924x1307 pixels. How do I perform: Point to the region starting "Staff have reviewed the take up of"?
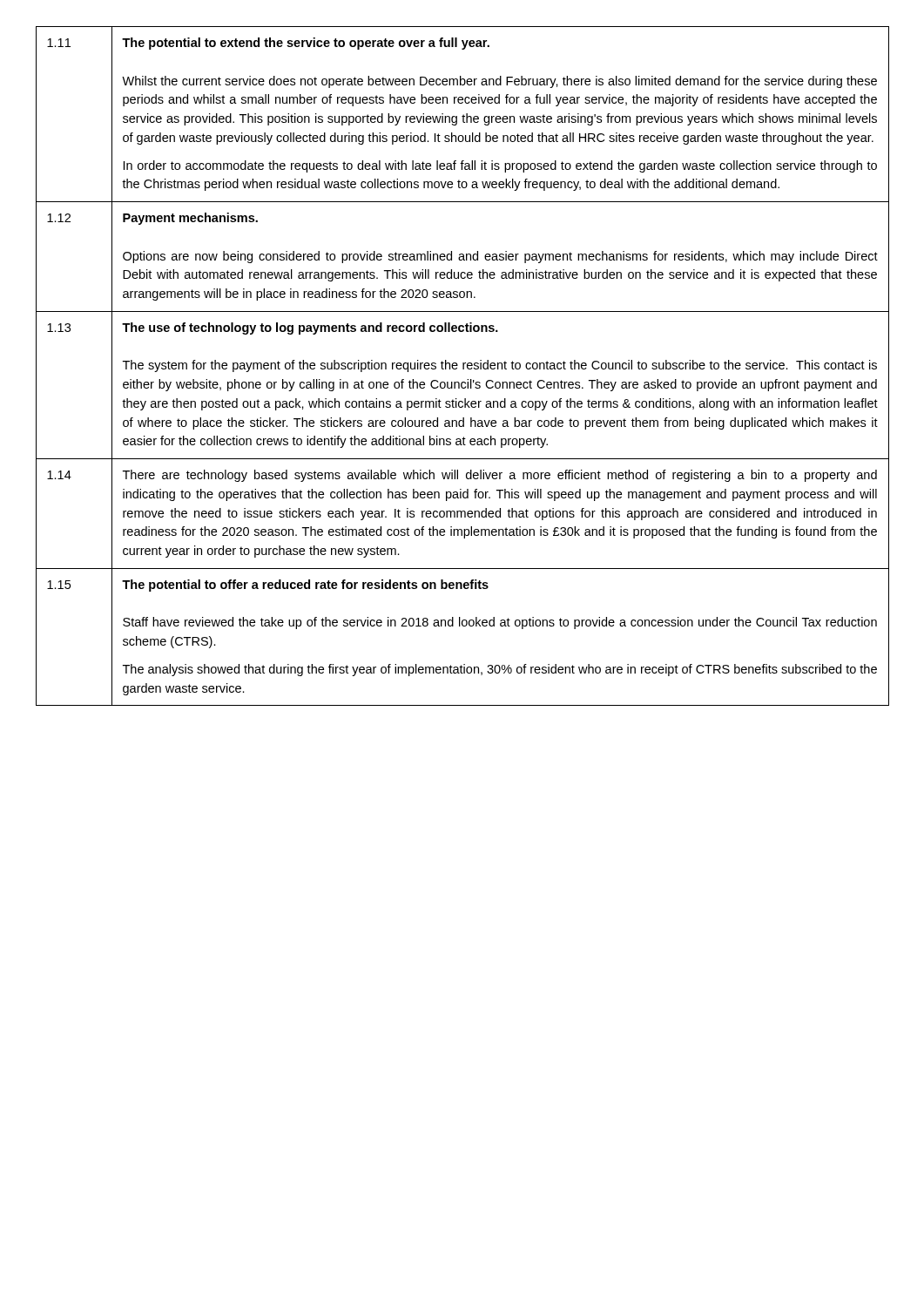500,656
